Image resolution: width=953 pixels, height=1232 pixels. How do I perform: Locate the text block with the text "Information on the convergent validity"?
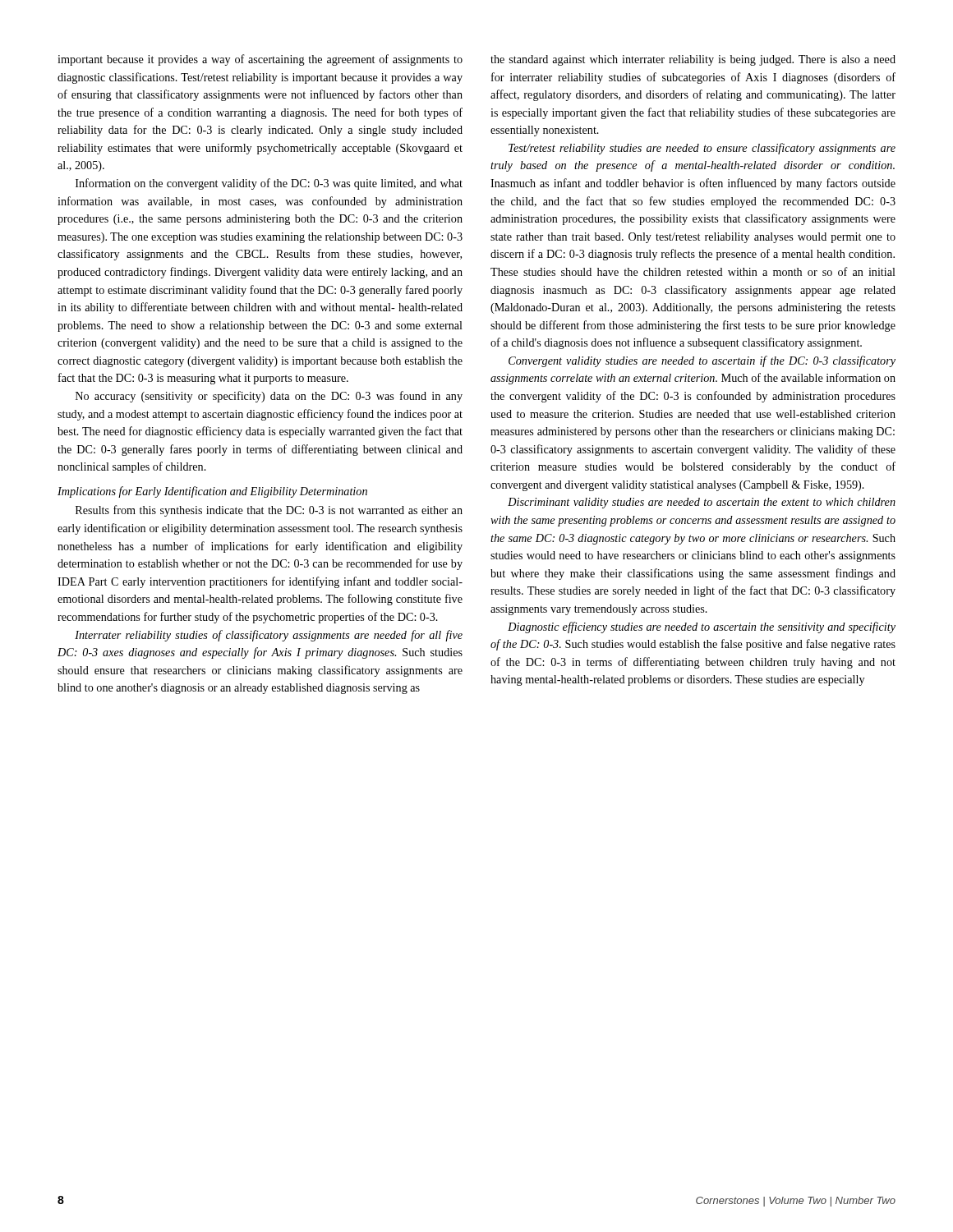[260, 281]
